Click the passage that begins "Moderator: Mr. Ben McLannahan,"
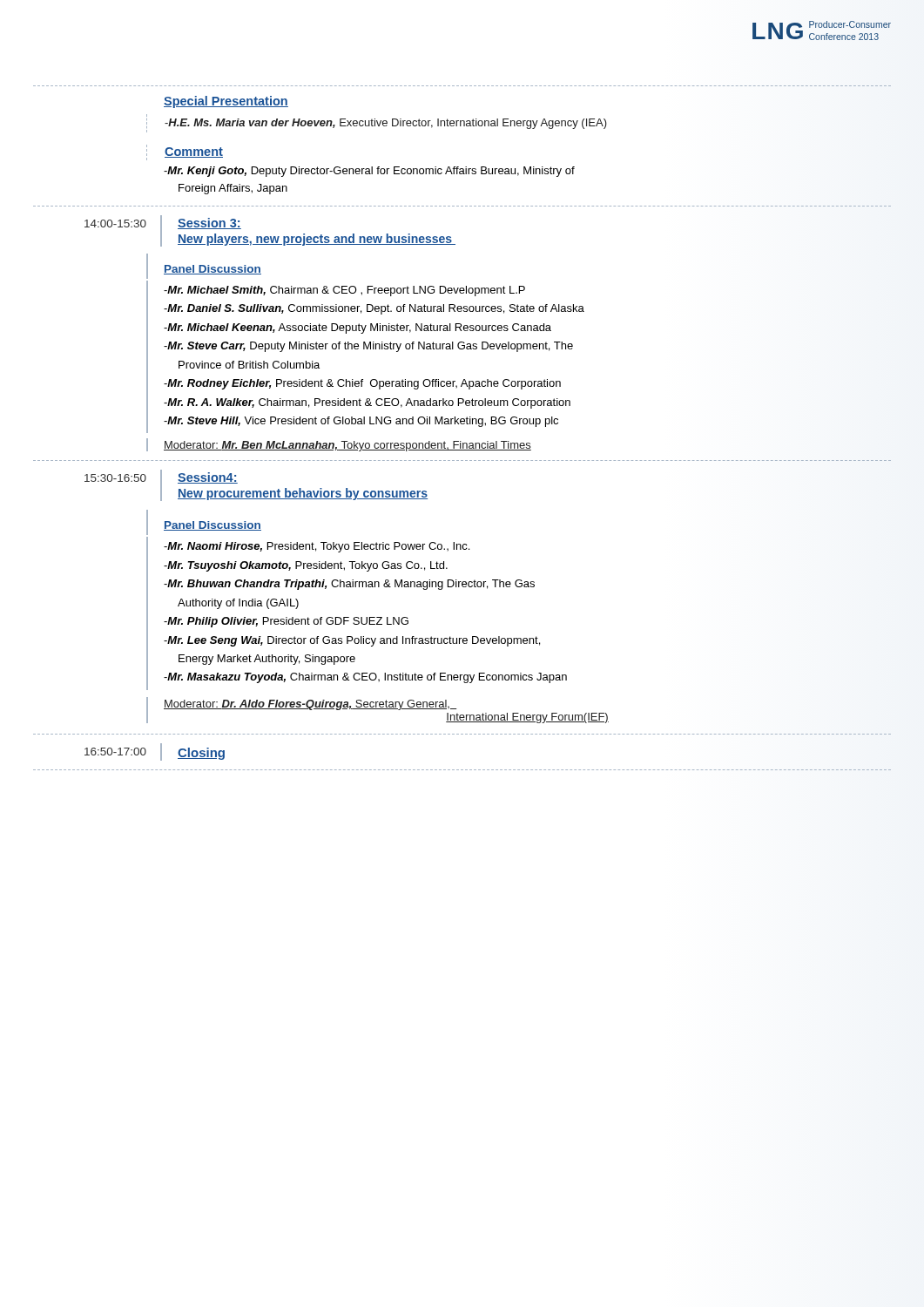Viewport: 924px width, 1307px height. click(x=347, y=445)
